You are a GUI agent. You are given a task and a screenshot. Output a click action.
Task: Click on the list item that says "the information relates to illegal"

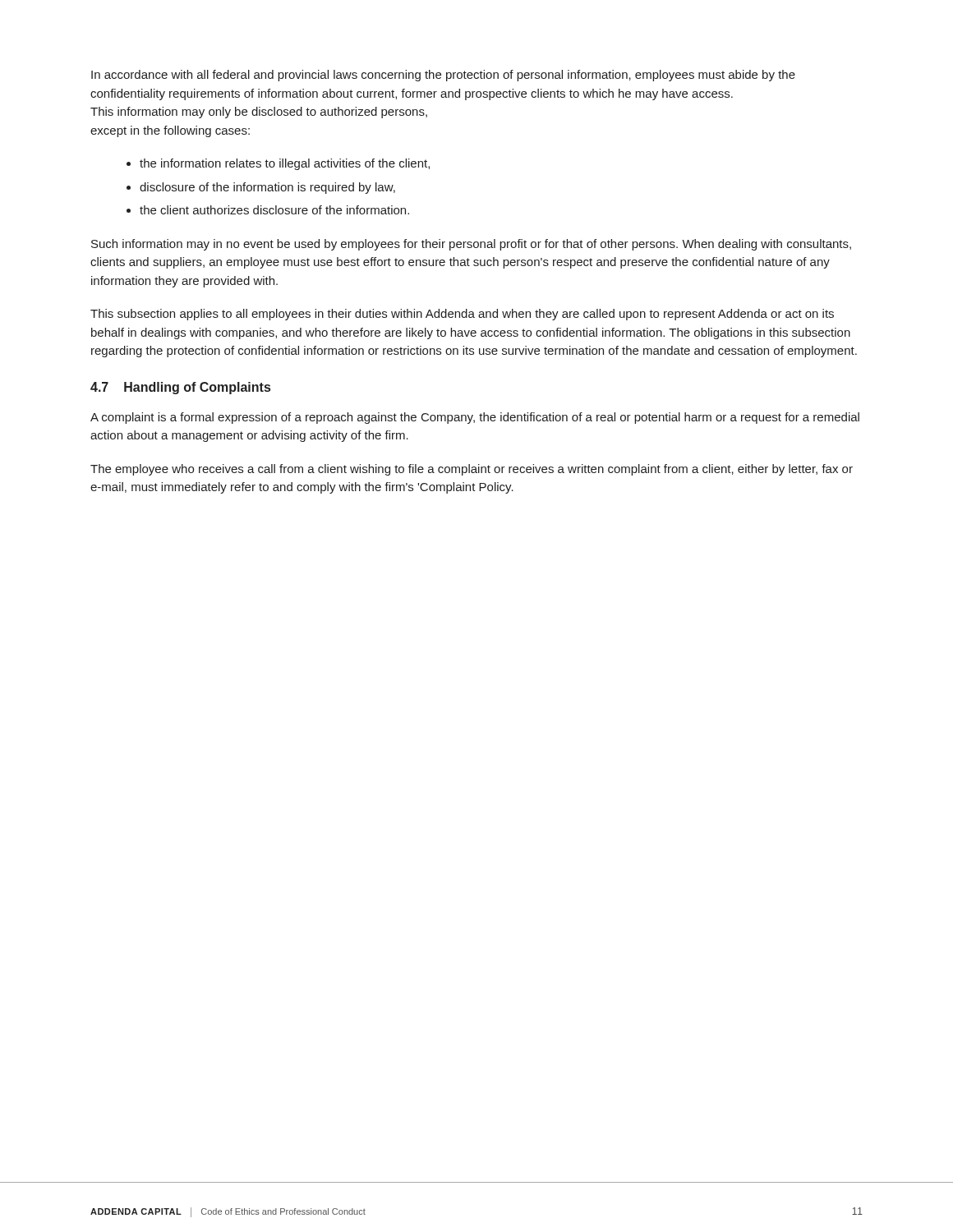click(285, 164)
